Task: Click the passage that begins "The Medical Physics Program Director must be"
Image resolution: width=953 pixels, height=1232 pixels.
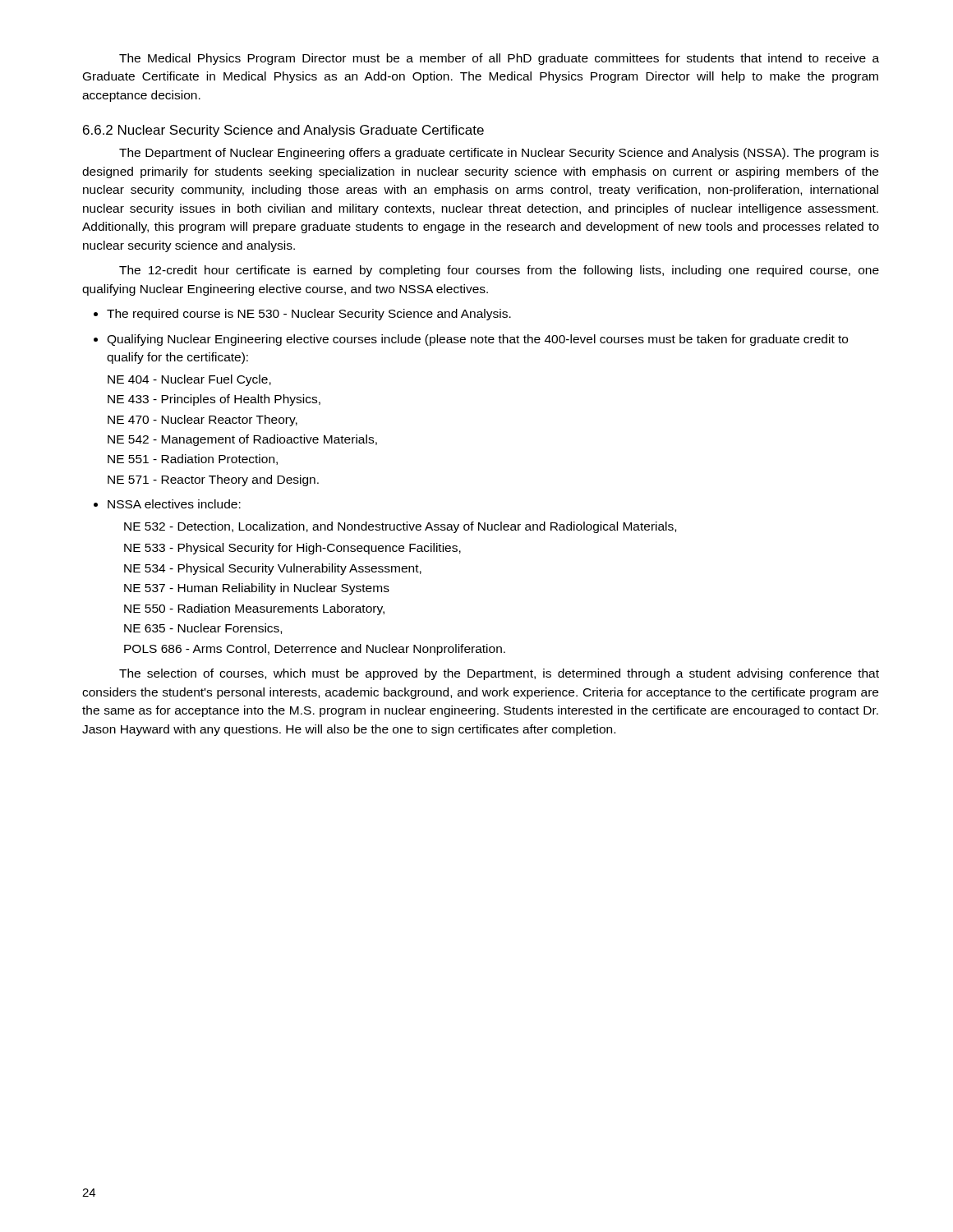Action: click(x=481, y=77)
